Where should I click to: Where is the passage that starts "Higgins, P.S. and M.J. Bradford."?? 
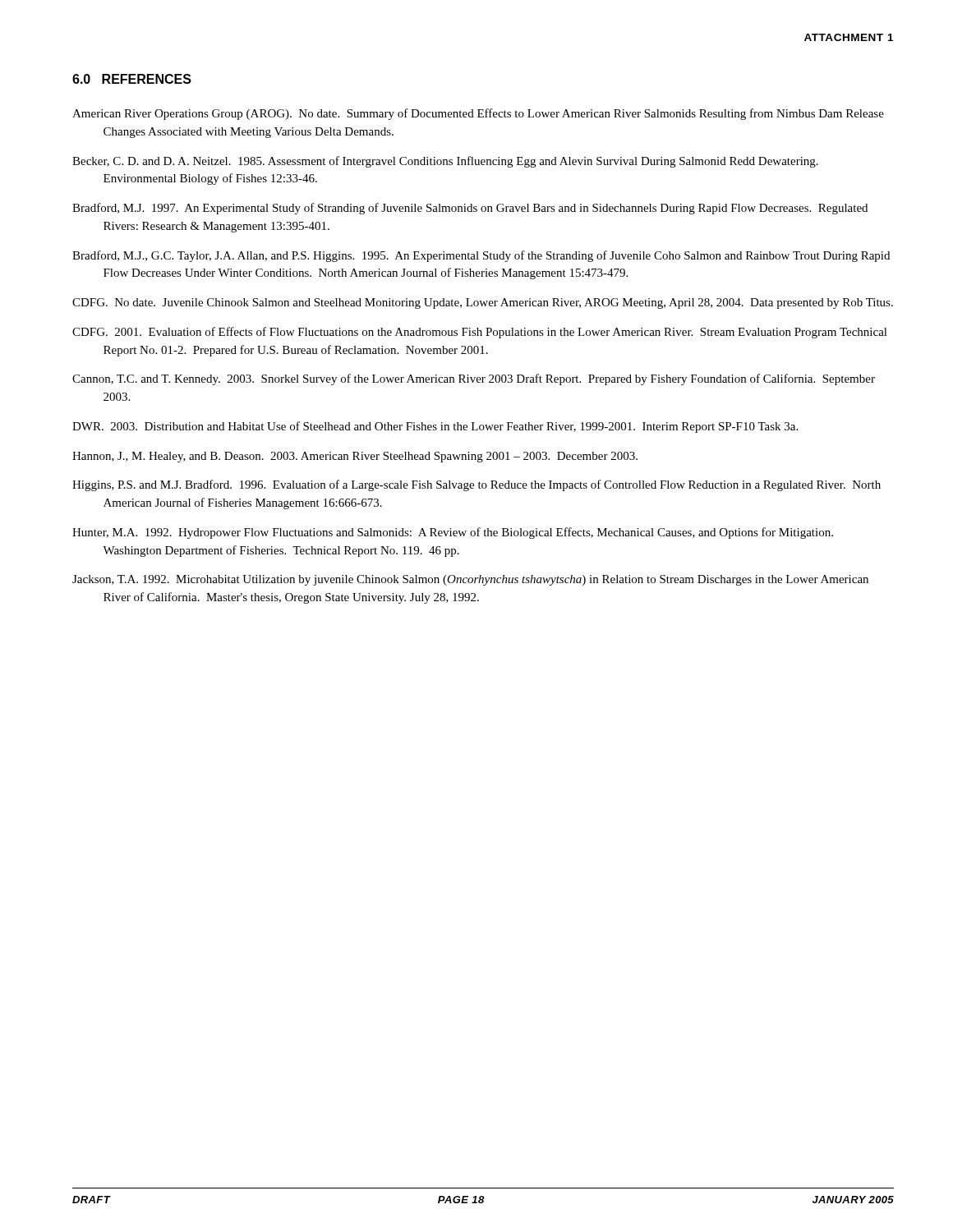pos(477,494)
